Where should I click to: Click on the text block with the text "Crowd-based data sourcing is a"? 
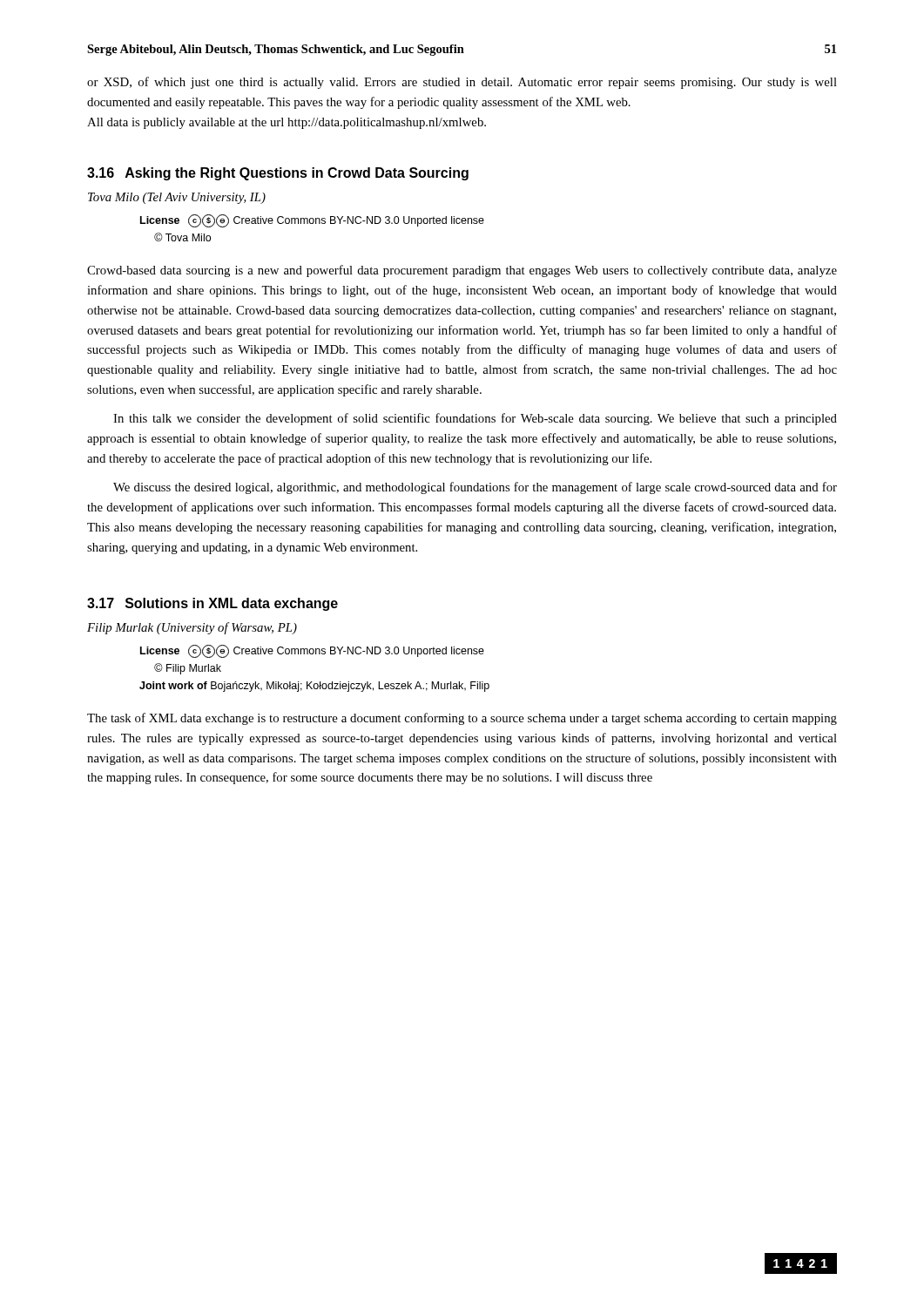(x=462, y=330)
